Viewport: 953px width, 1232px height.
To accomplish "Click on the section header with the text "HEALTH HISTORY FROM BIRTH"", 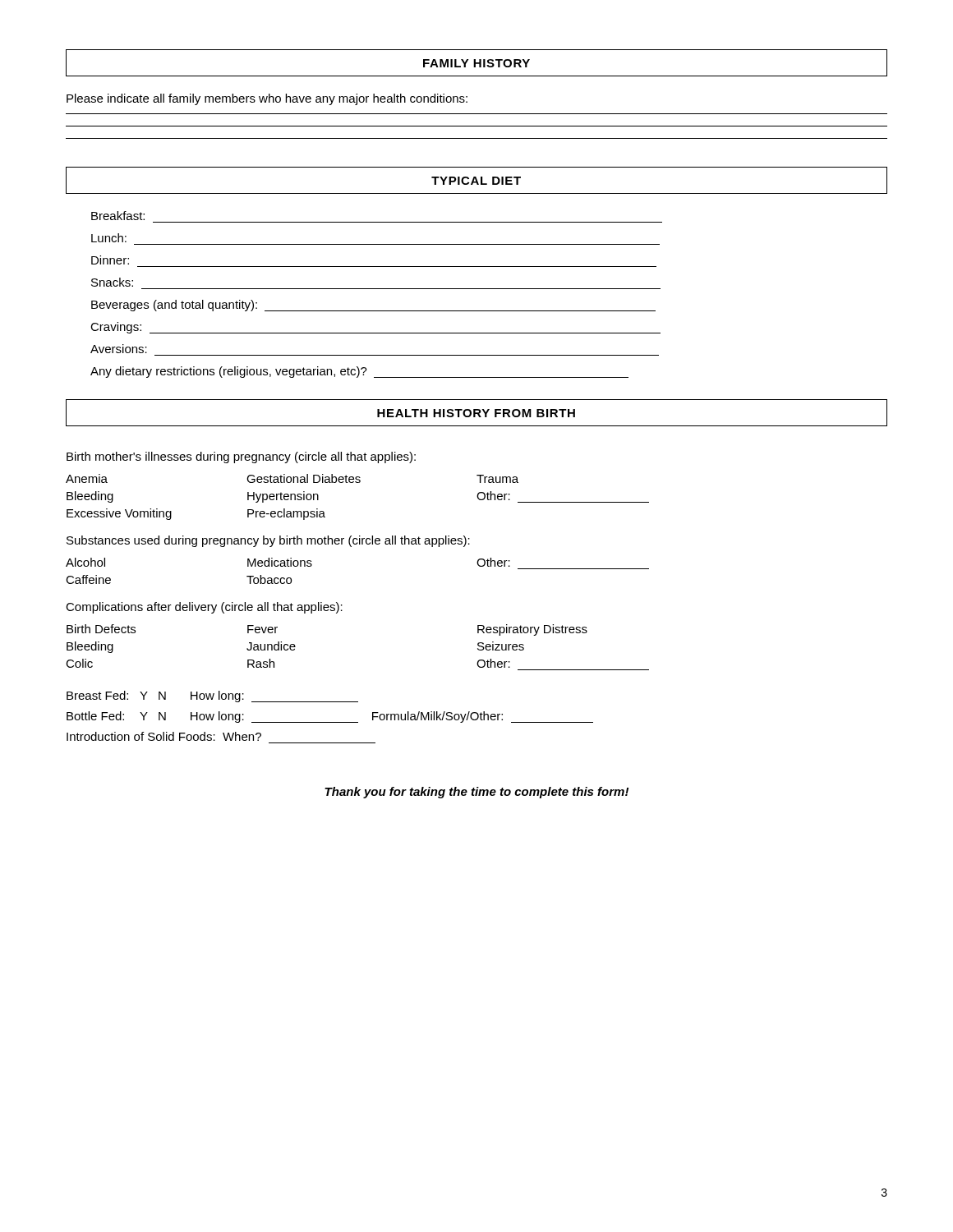I will (476, 413).
